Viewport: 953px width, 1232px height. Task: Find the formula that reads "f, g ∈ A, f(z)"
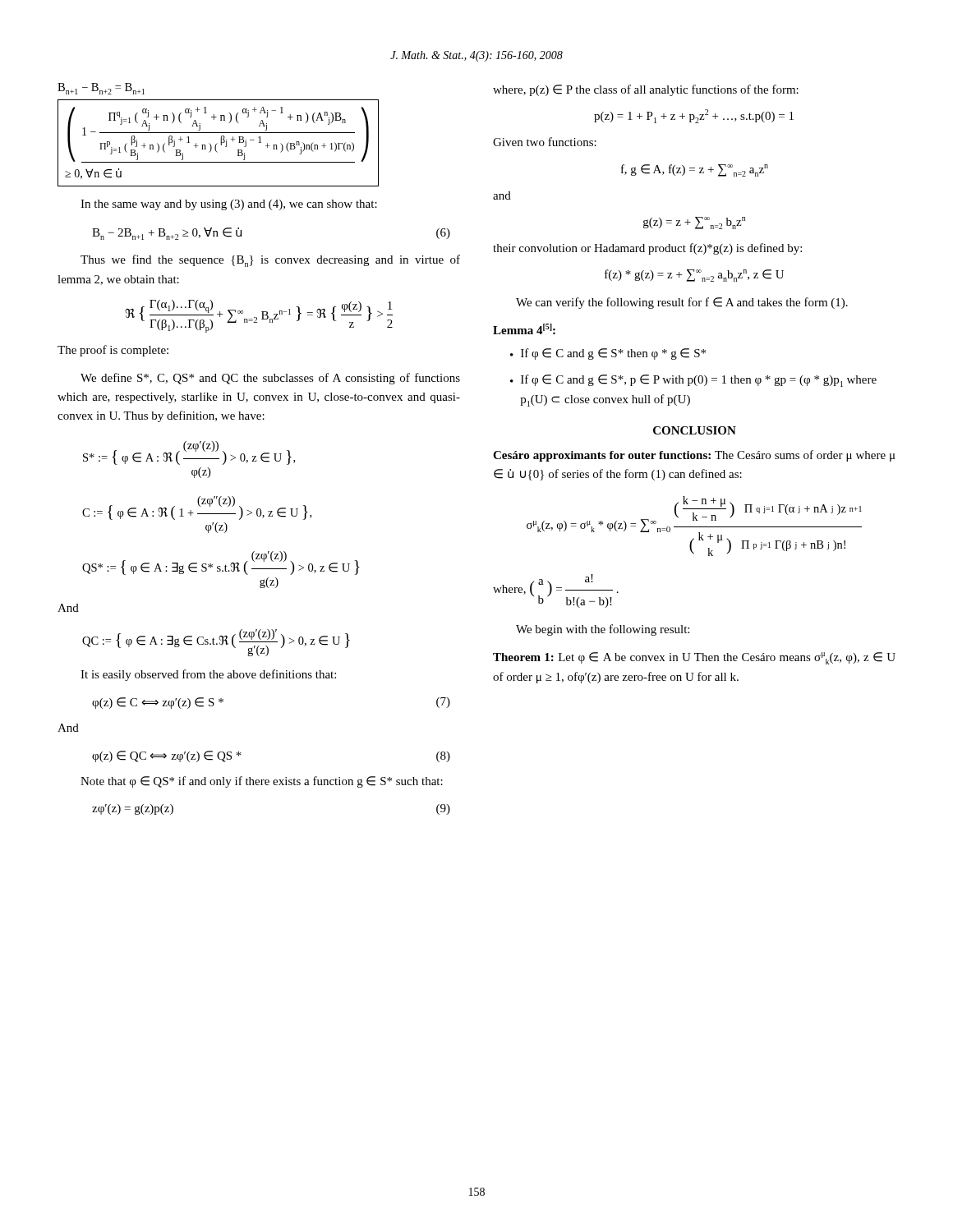(x=694, y=169)
